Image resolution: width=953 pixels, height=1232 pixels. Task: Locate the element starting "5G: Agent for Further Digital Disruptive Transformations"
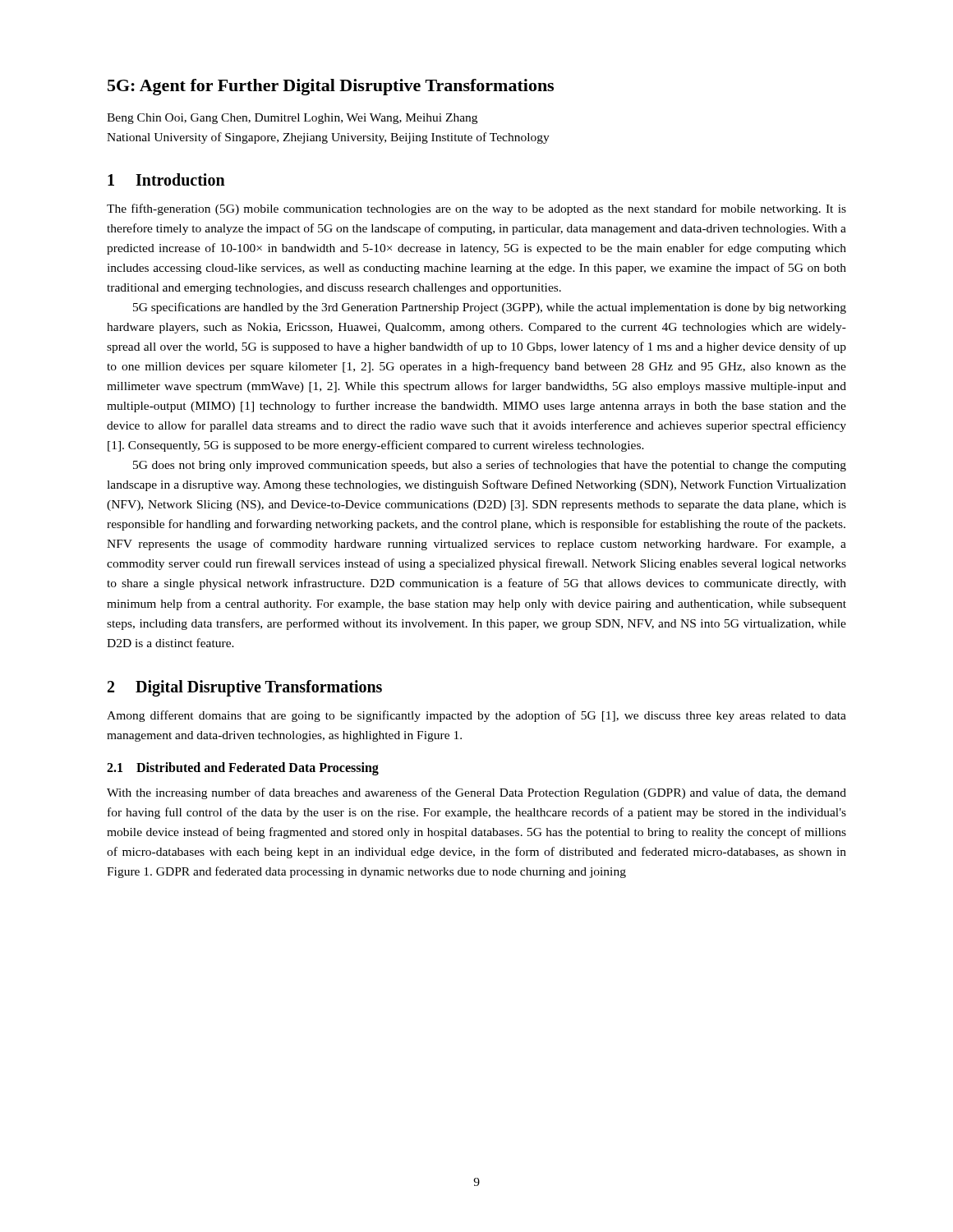(x=331, y=85)
